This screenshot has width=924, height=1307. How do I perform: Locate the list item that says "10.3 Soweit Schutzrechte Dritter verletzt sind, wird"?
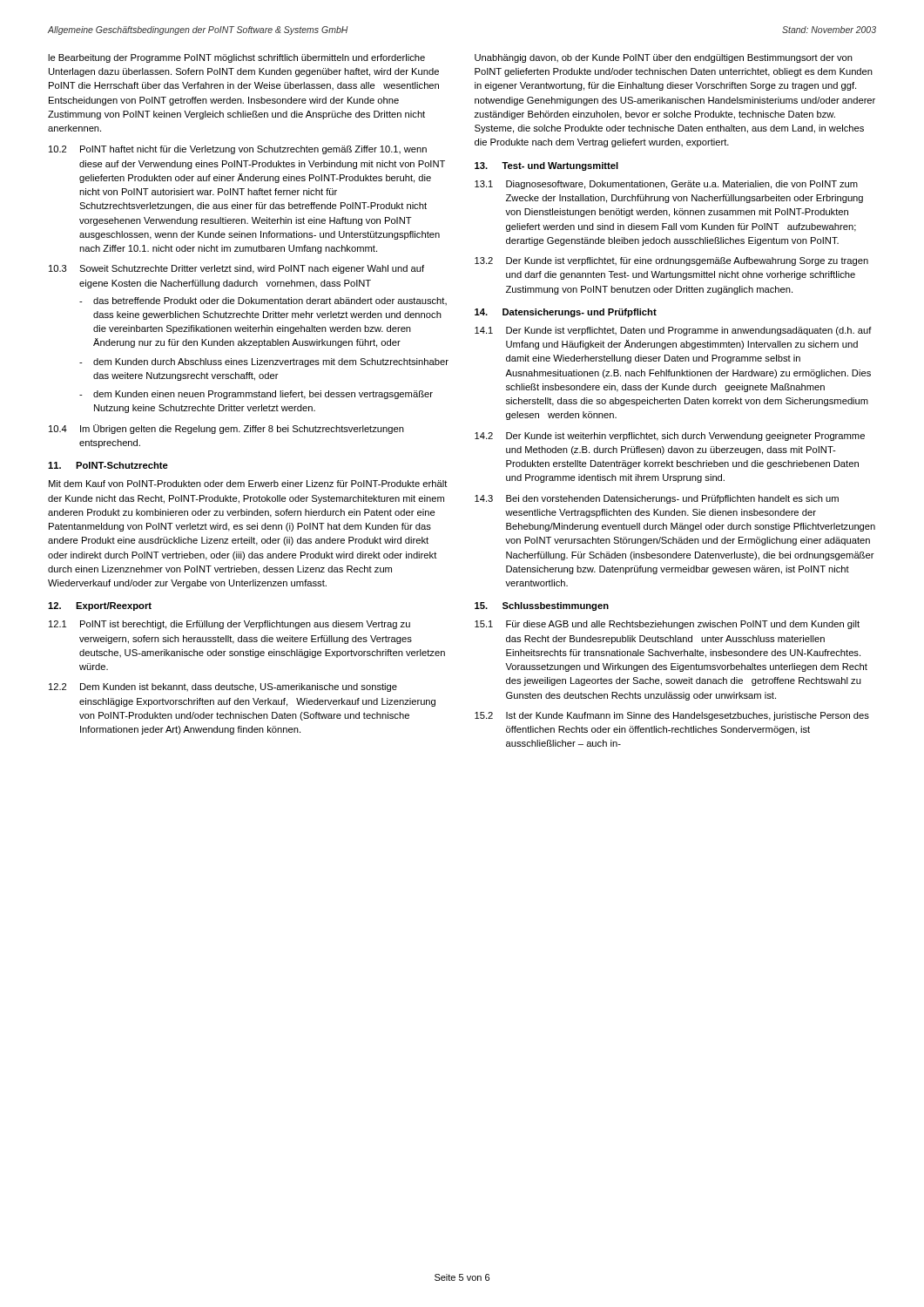click(249, 276)
